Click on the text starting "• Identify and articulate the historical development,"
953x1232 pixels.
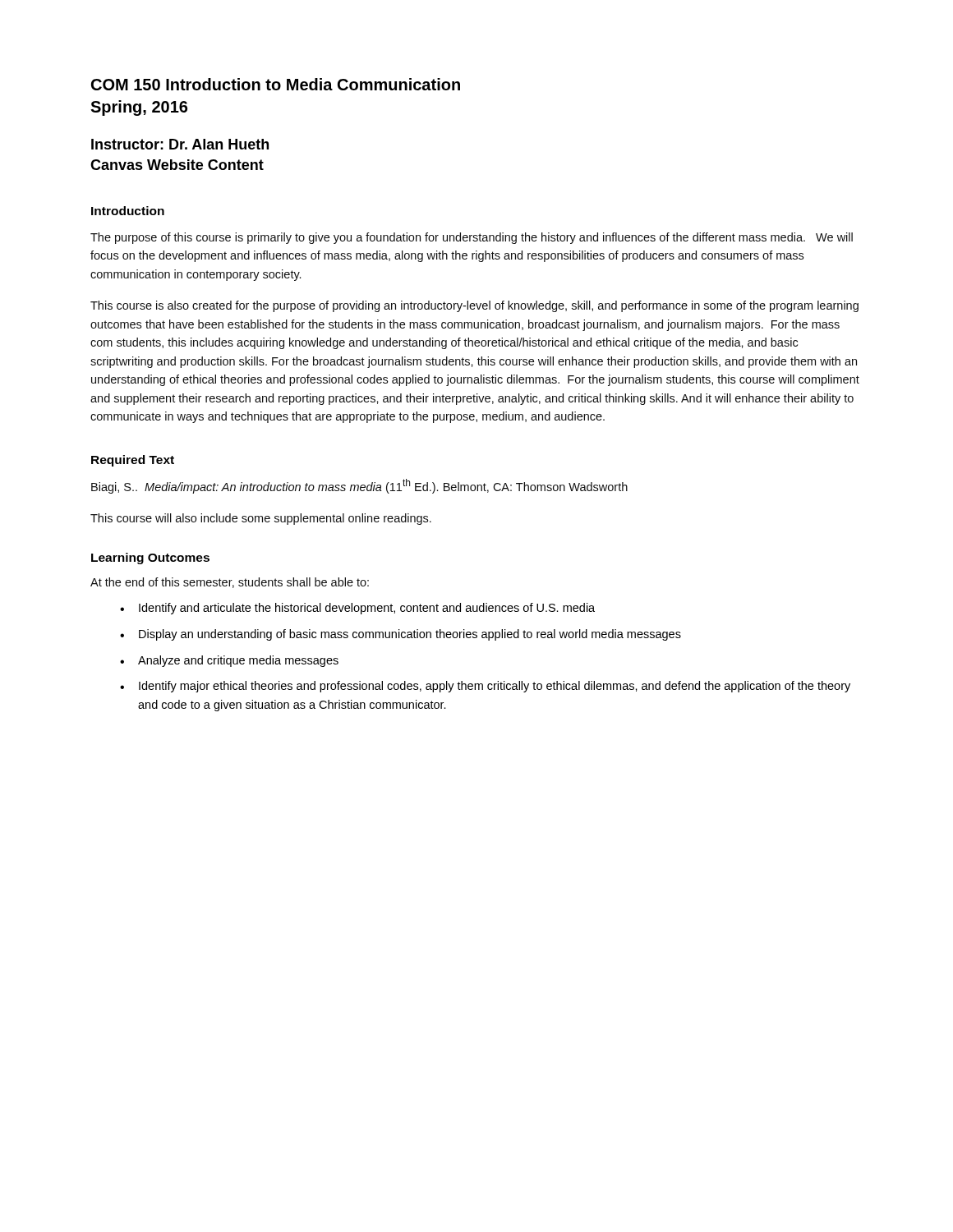tap(491, 609)
